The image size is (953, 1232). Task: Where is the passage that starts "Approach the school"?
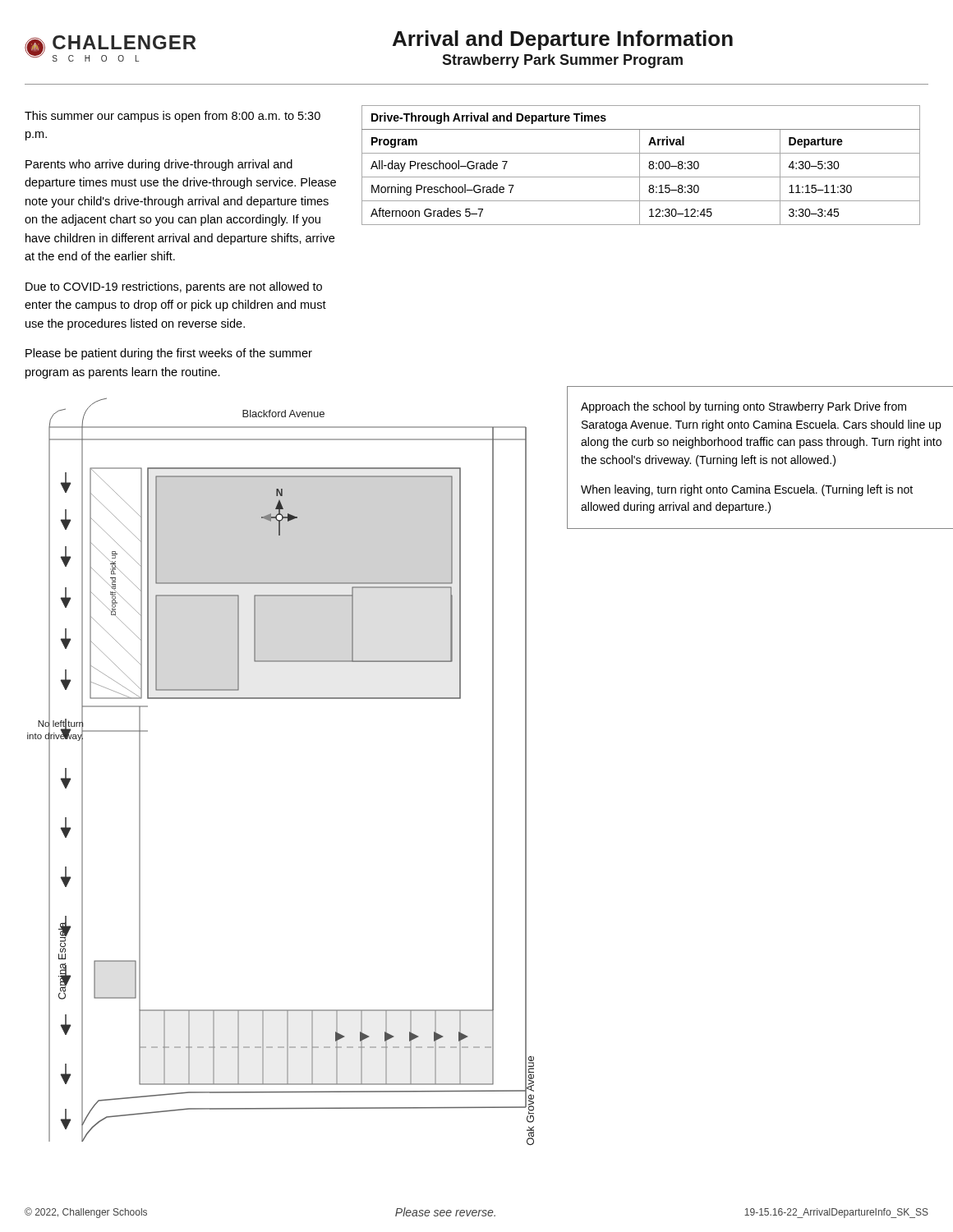click(762, 458)
